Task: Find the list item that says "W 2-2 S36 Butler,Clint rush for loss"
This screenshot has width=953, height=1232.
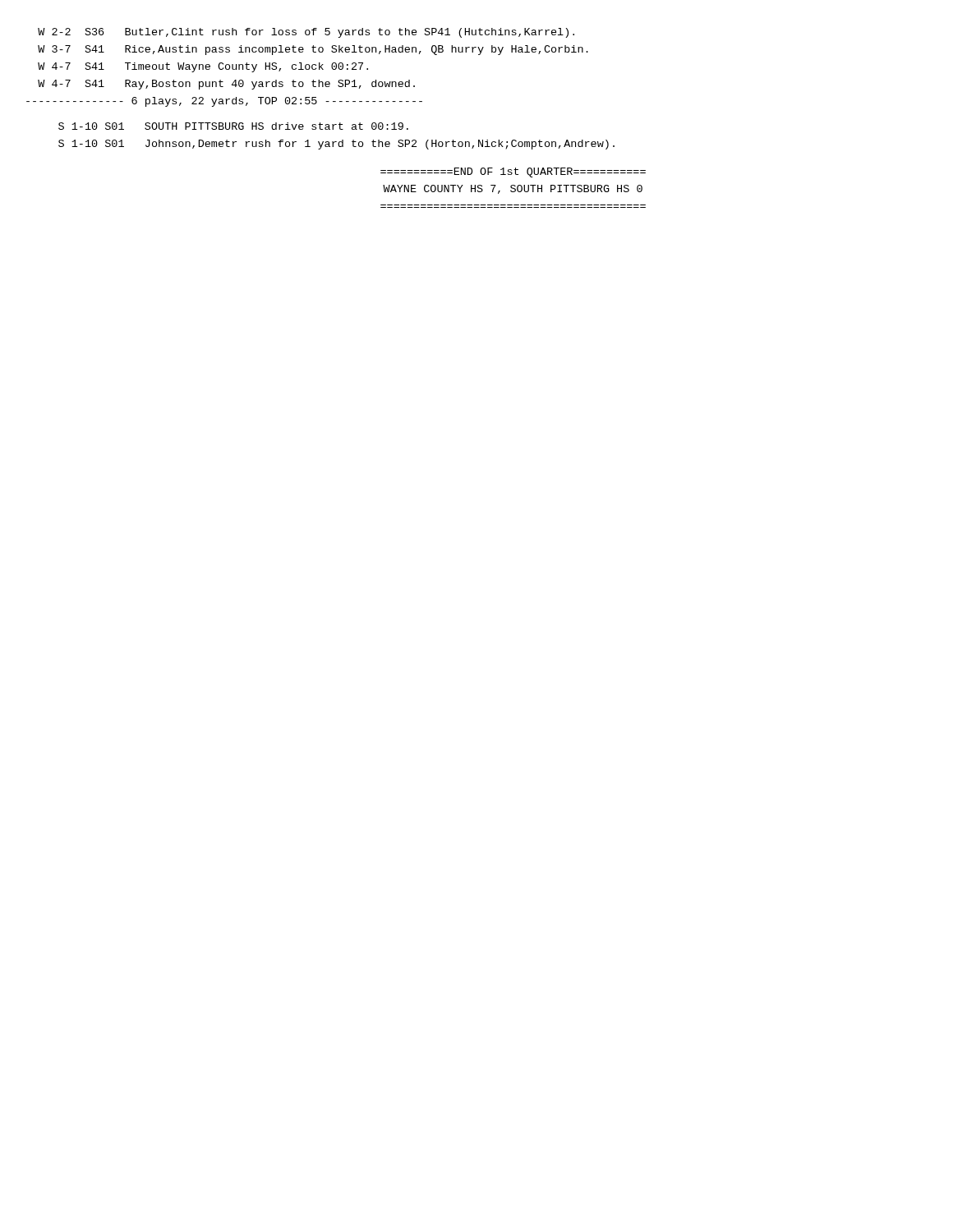Action: click(x=489, y=33)
